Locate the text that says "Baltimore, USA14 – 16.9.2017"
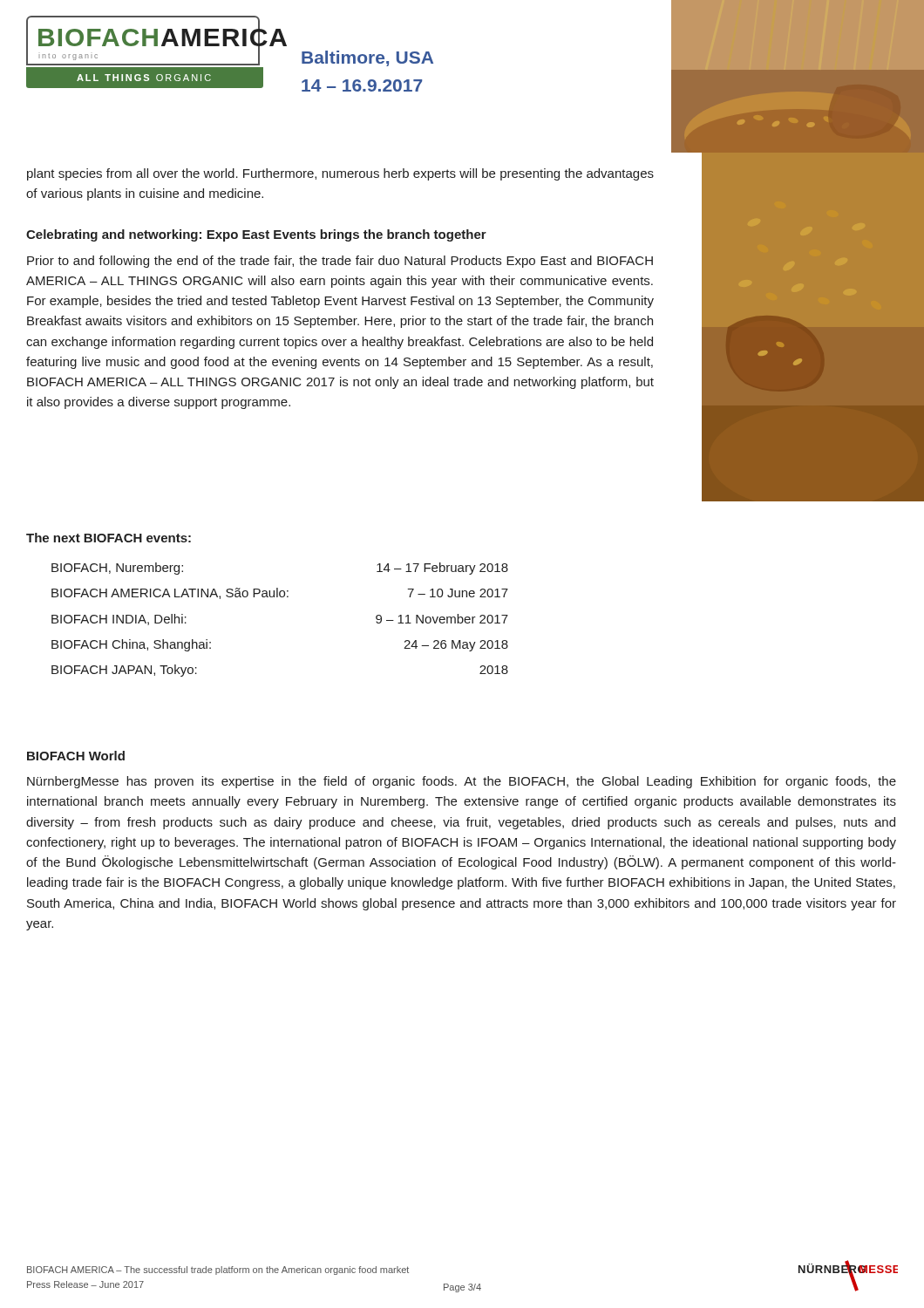Viewport: 924px width, 1308px height. [367, 71]
